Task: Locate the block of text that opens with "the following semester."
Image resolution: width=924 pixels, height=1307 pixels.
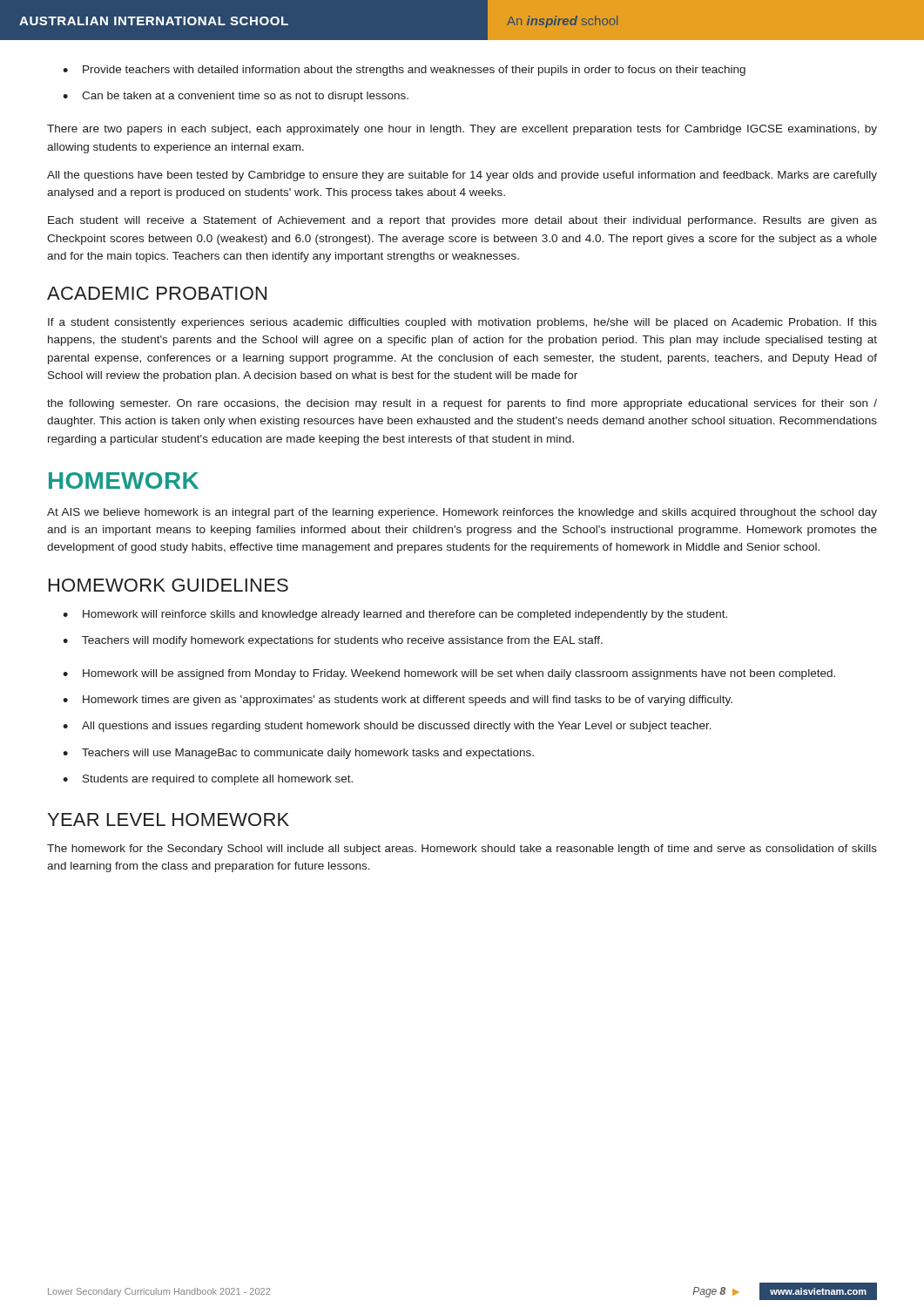Action: point(462,421)
